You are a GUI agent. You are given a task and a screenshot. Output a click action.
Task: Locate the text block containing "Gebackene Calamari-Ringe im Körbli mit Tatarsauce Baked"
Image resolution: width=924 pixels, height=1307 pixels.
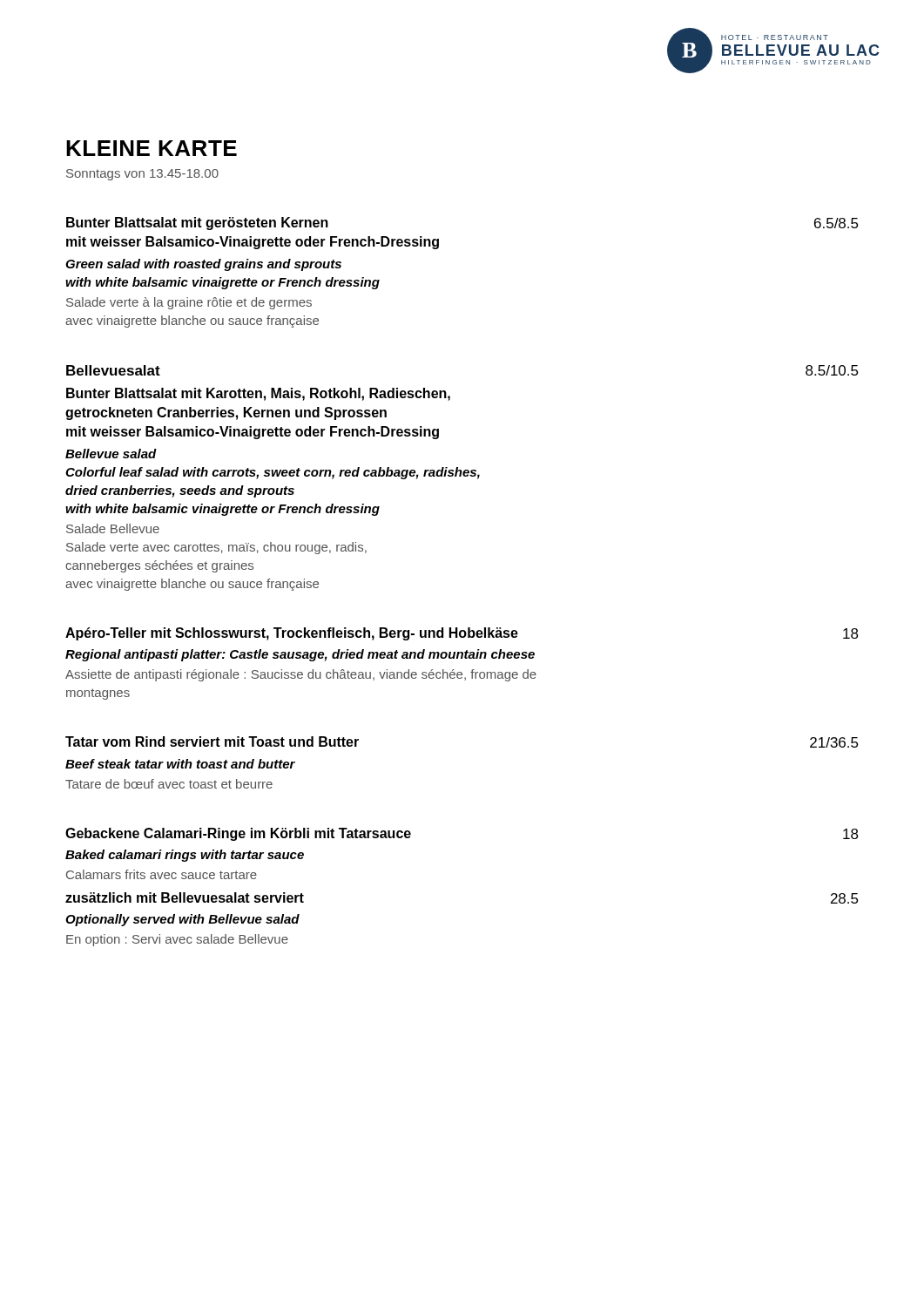point(242,834)
